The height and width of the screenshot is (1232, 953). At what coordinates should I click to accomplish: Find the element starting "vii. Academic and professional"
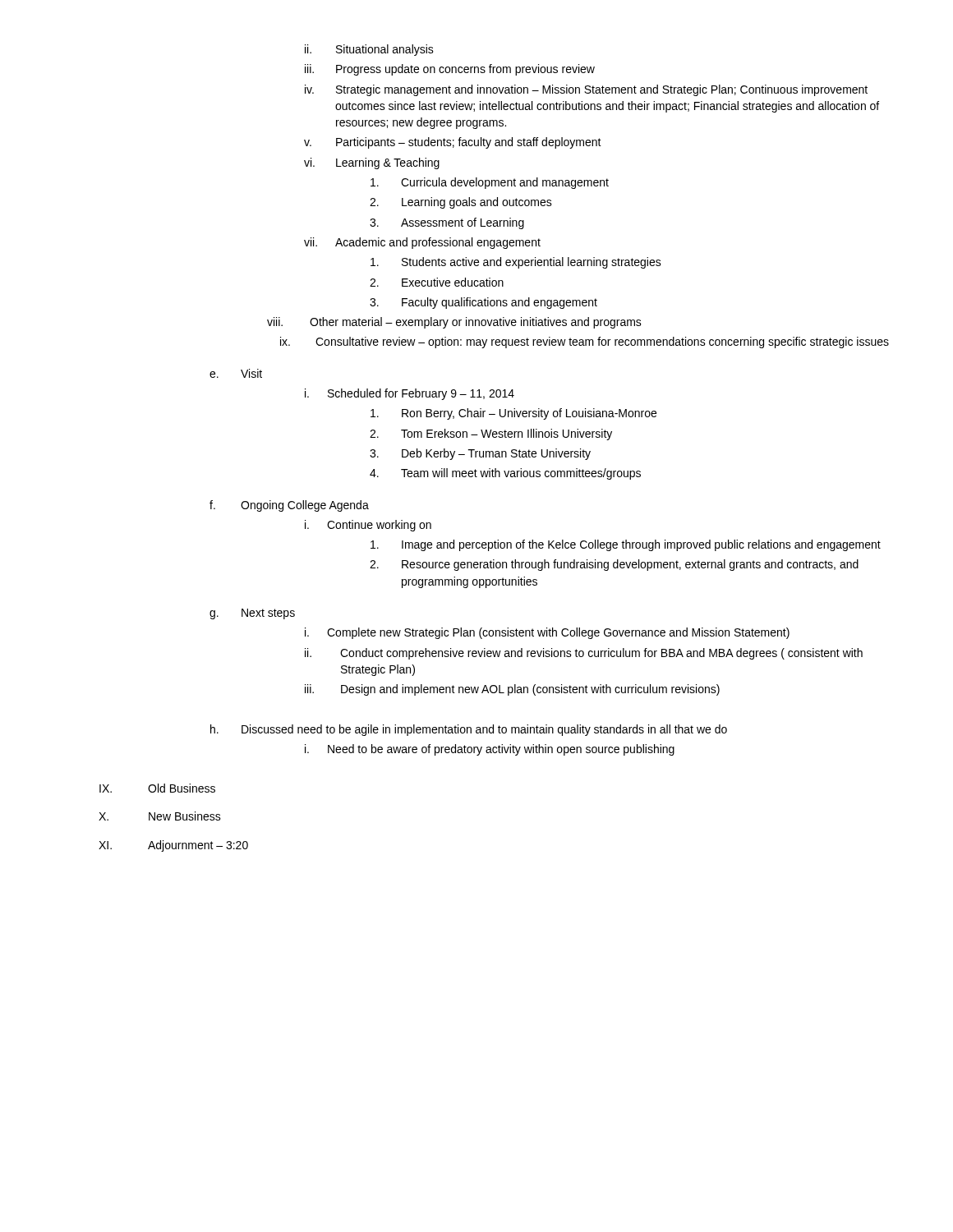click(422, 243)
